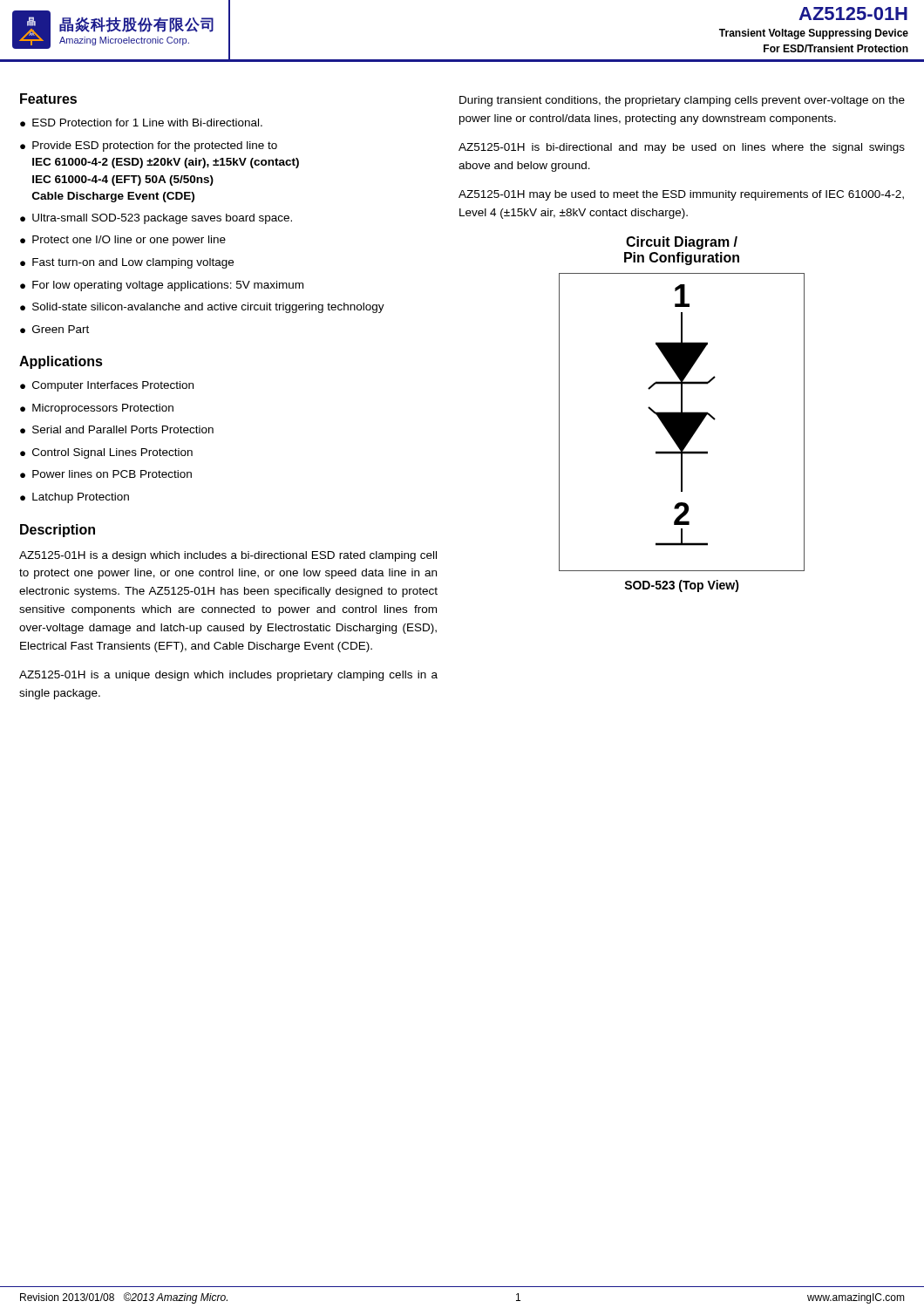Viewport: 924px width, 1308px height.
Task: Locate the passage starting "AZ5125-01H is a unique design which"
Action: [x=228, y=684]
